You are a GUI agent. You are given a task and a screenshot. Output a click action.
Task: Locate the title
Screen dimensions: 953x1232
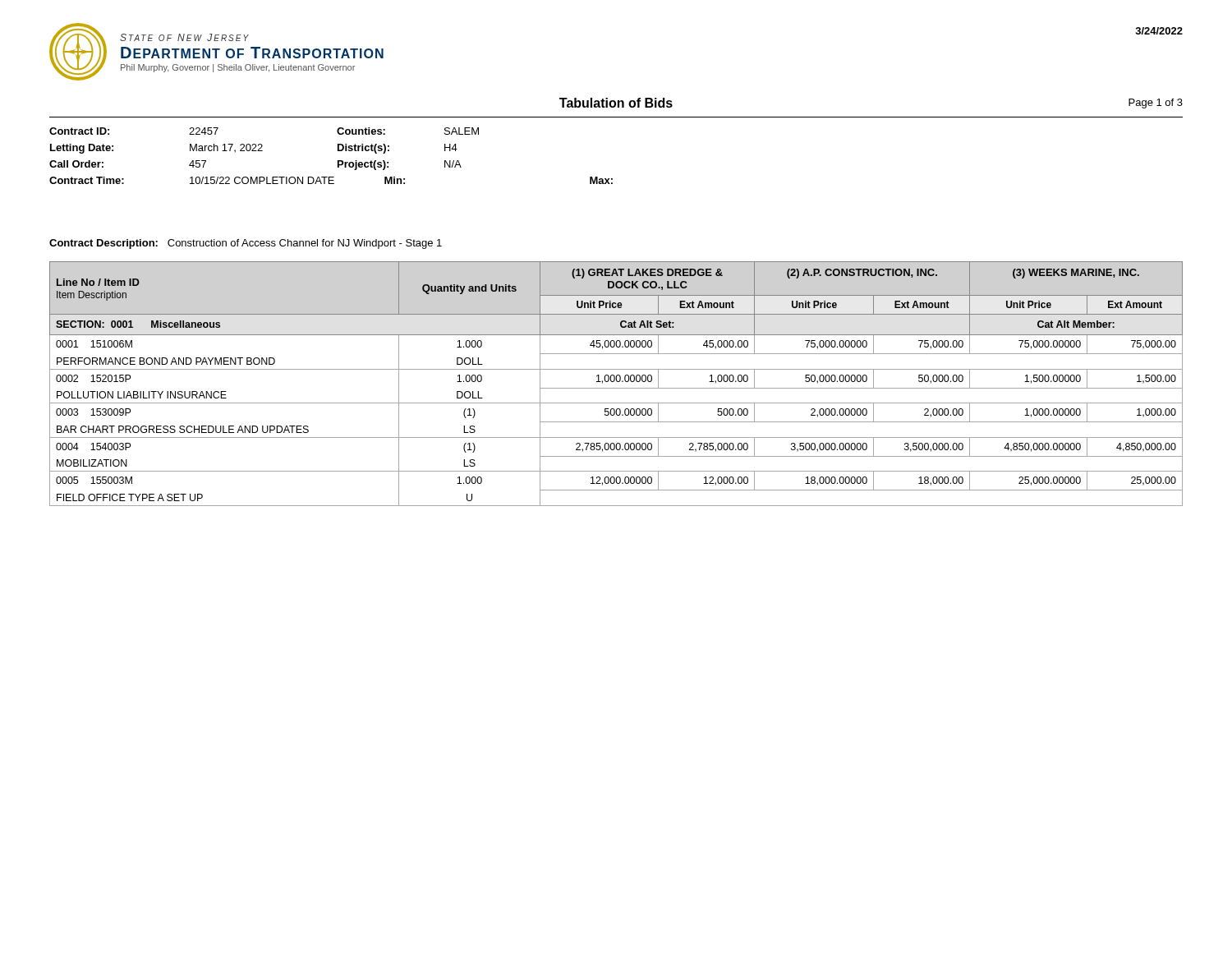coord(616,103)
